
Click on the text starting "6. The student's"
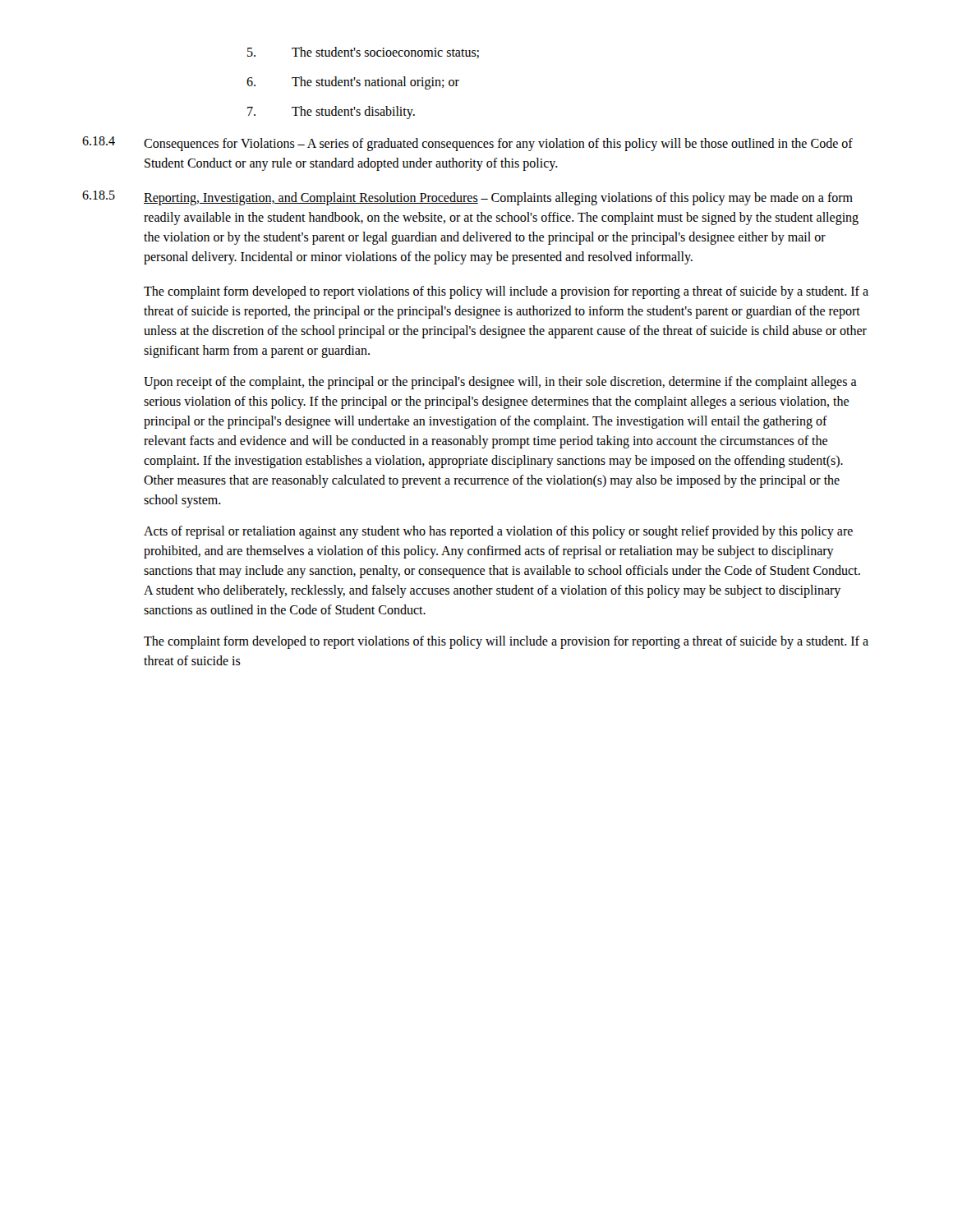(x=353, y=83)
